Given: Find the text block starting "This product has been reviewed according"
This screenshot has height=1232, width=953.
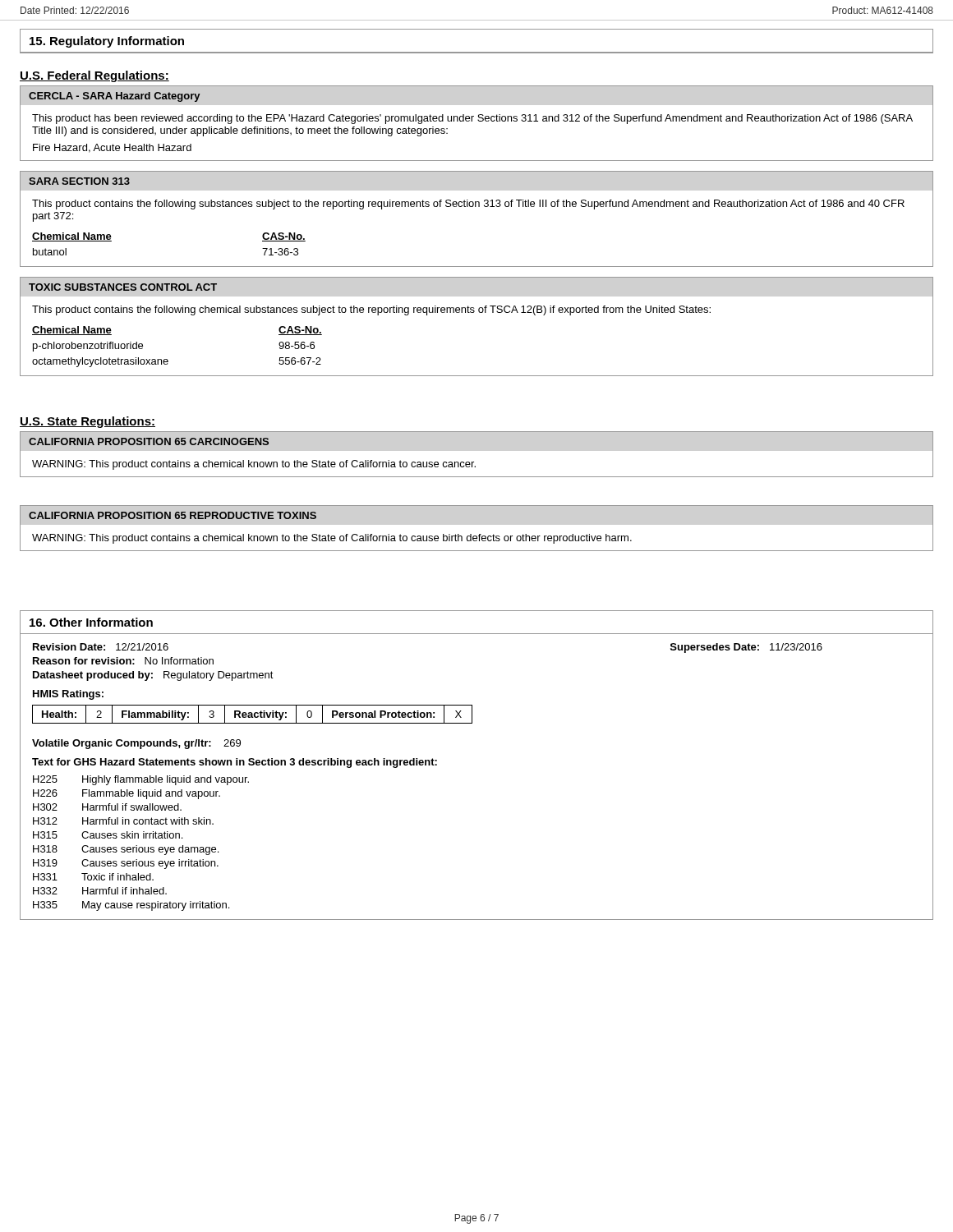Looking at the screenshot, I should coord(472,124).
